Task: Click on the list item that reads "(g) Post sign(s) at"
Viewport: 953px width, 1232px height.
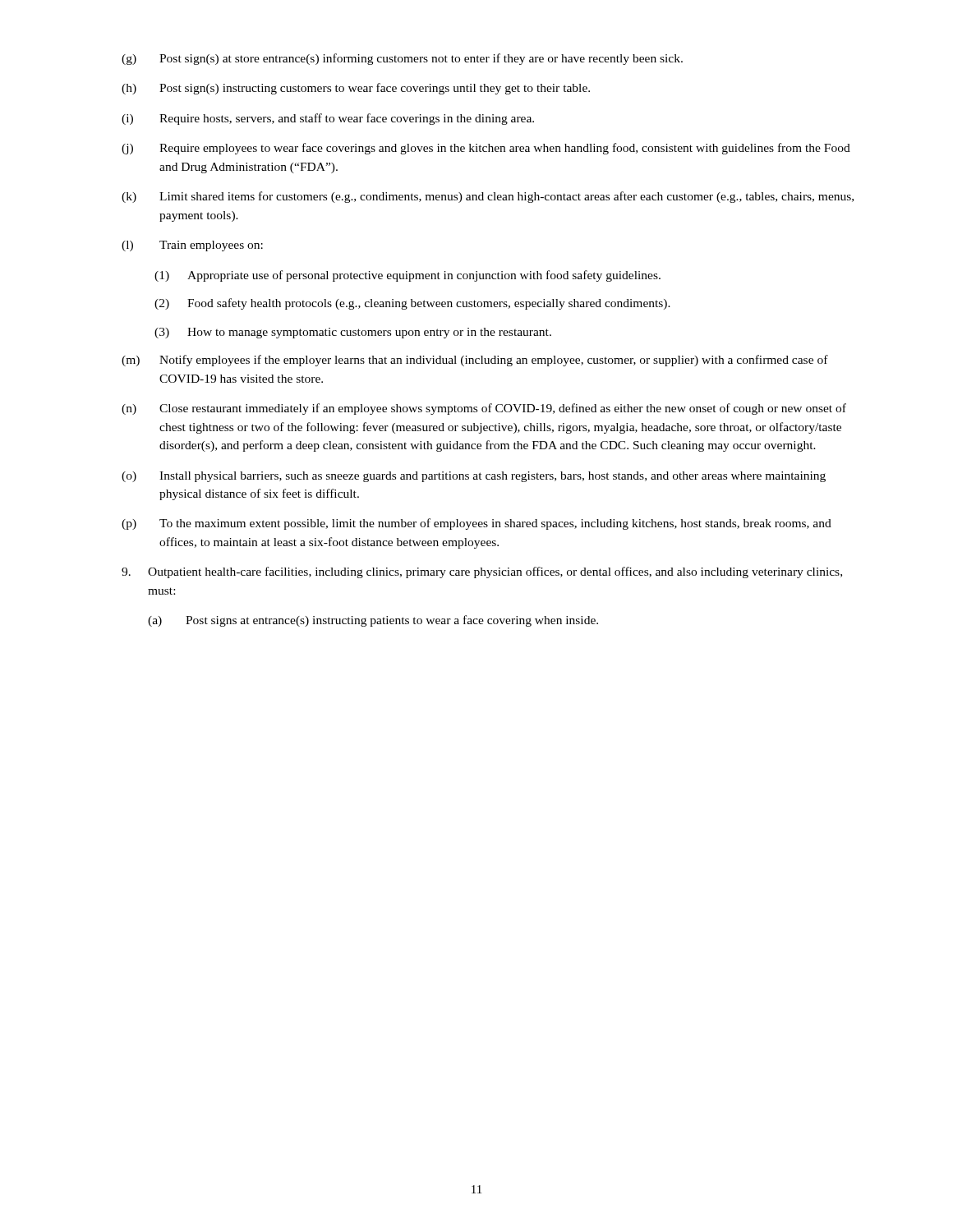Action: coord(496,59)
